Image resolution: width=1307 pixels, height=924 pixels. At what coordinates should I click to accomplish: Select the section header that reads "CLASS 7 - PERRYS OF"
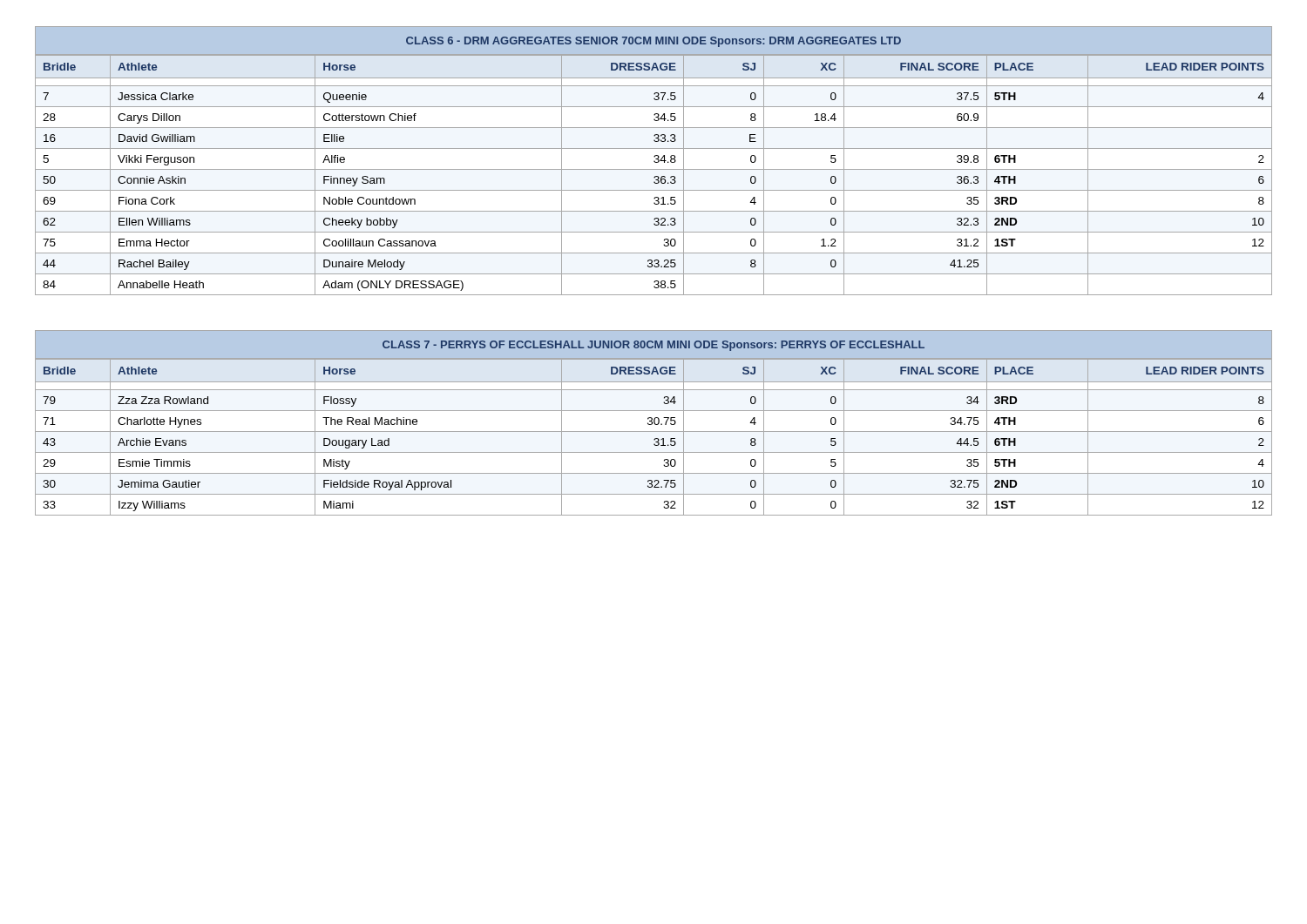(x=654, y=344)
